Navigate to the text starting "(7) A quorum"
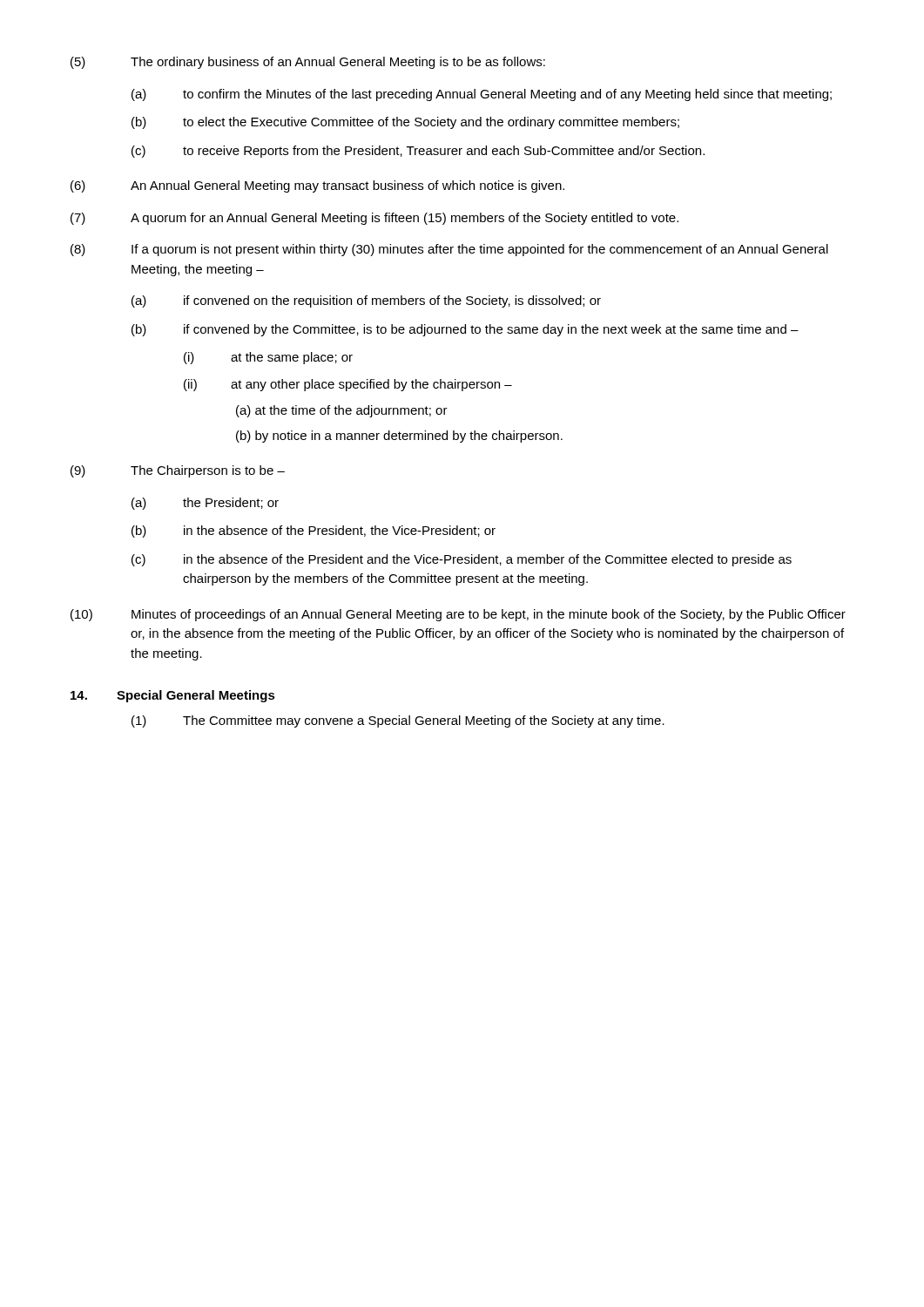924x1307 pixels. 462,218
